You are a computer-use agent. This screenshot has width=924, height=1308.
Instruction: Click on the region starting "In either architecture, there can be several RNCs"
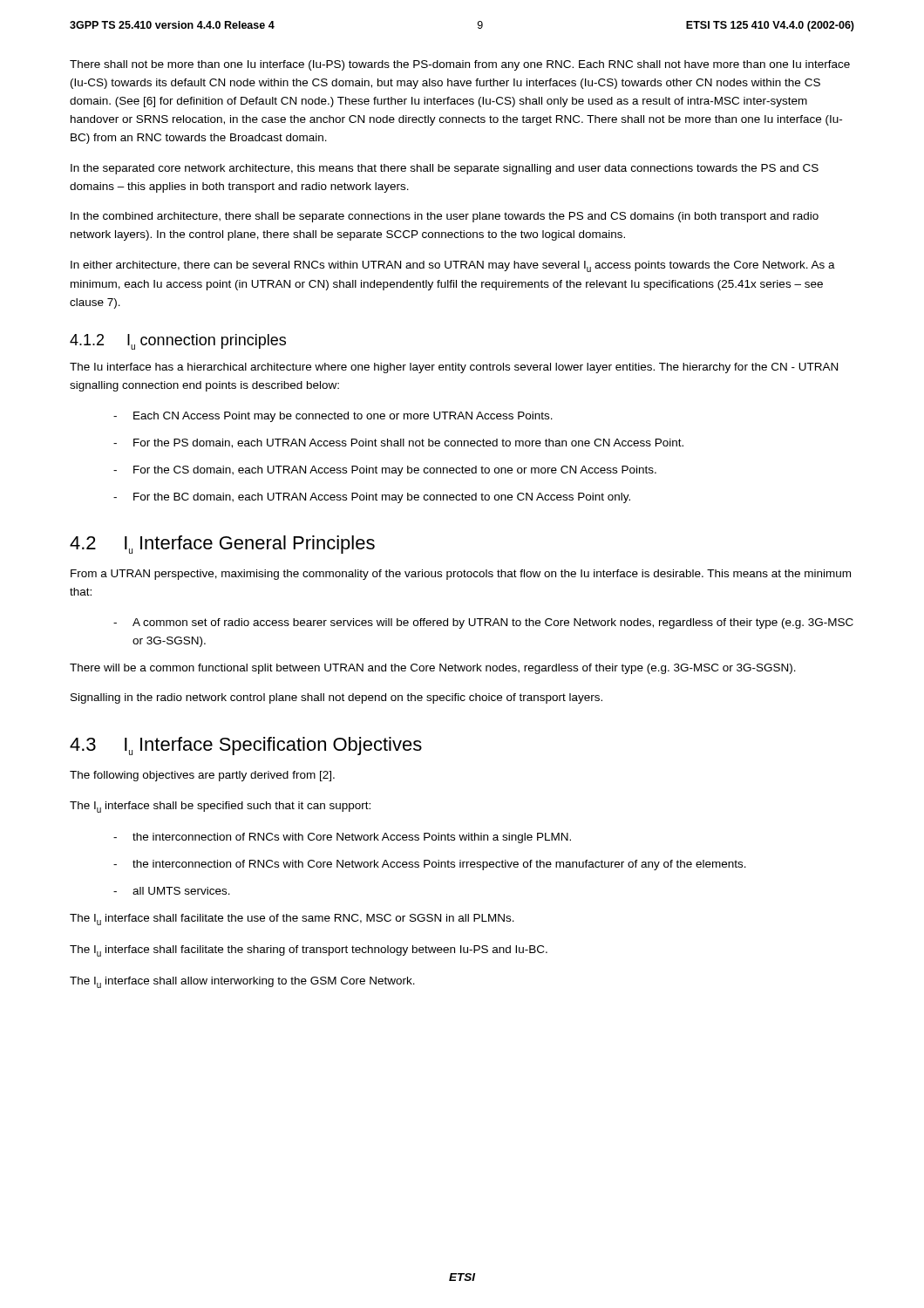pyautogui.click(x=452, y=284)
